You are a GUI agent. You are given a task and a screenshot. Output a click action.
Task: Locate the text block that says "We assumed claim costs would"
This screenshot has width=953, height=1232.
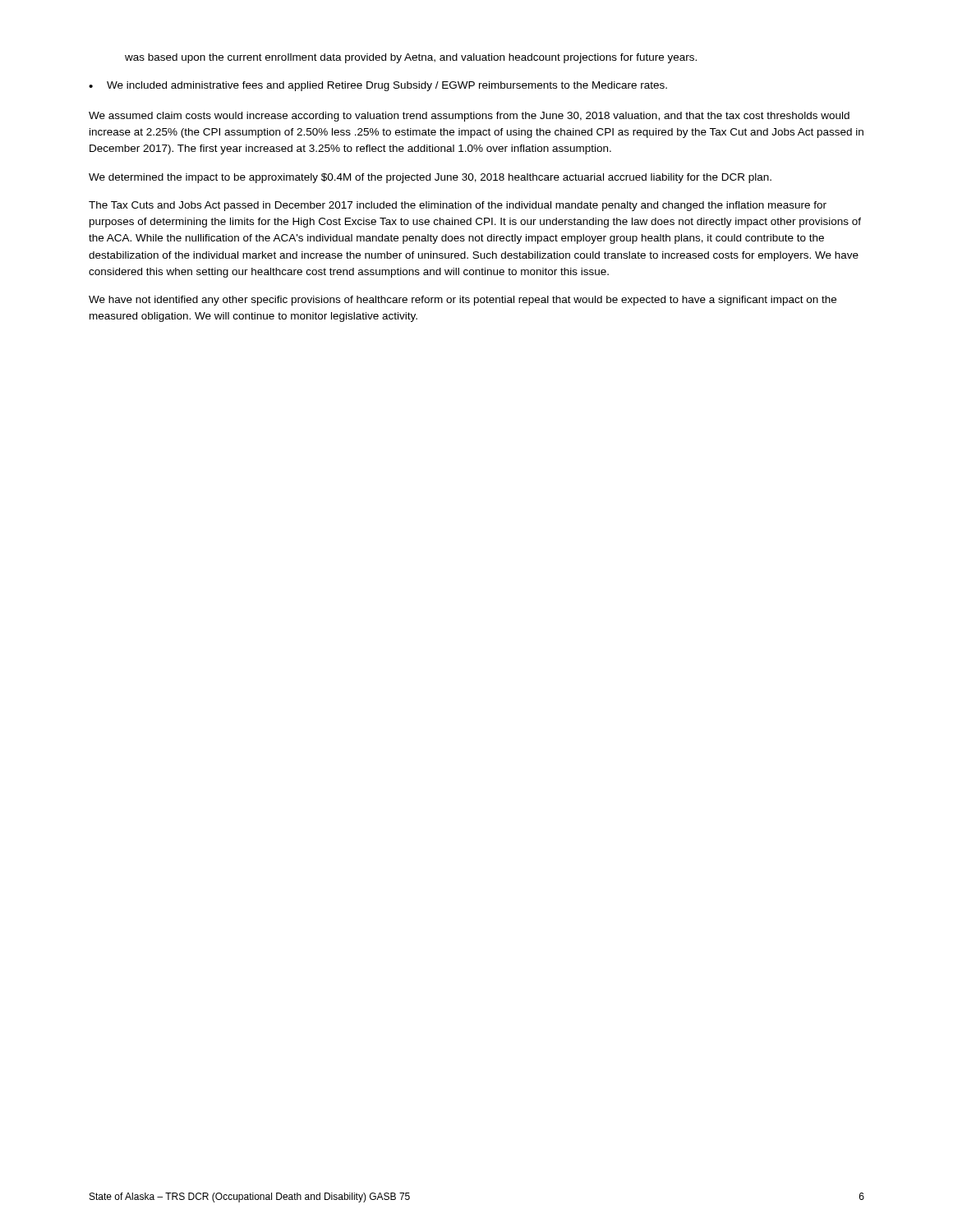point(476,132)
